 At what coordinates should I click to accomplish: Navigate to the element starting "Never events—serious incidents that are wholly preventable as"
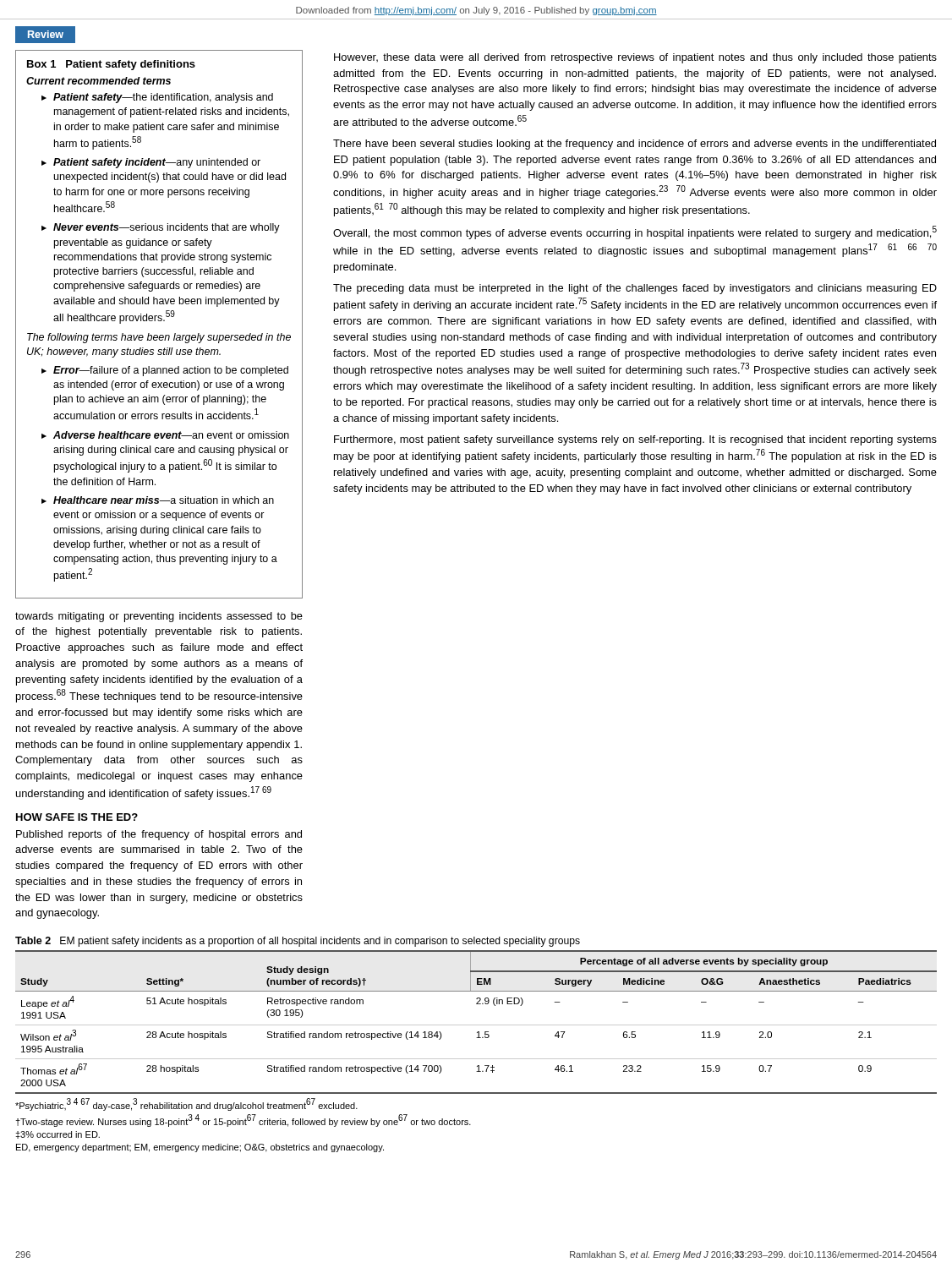point(166,273)
